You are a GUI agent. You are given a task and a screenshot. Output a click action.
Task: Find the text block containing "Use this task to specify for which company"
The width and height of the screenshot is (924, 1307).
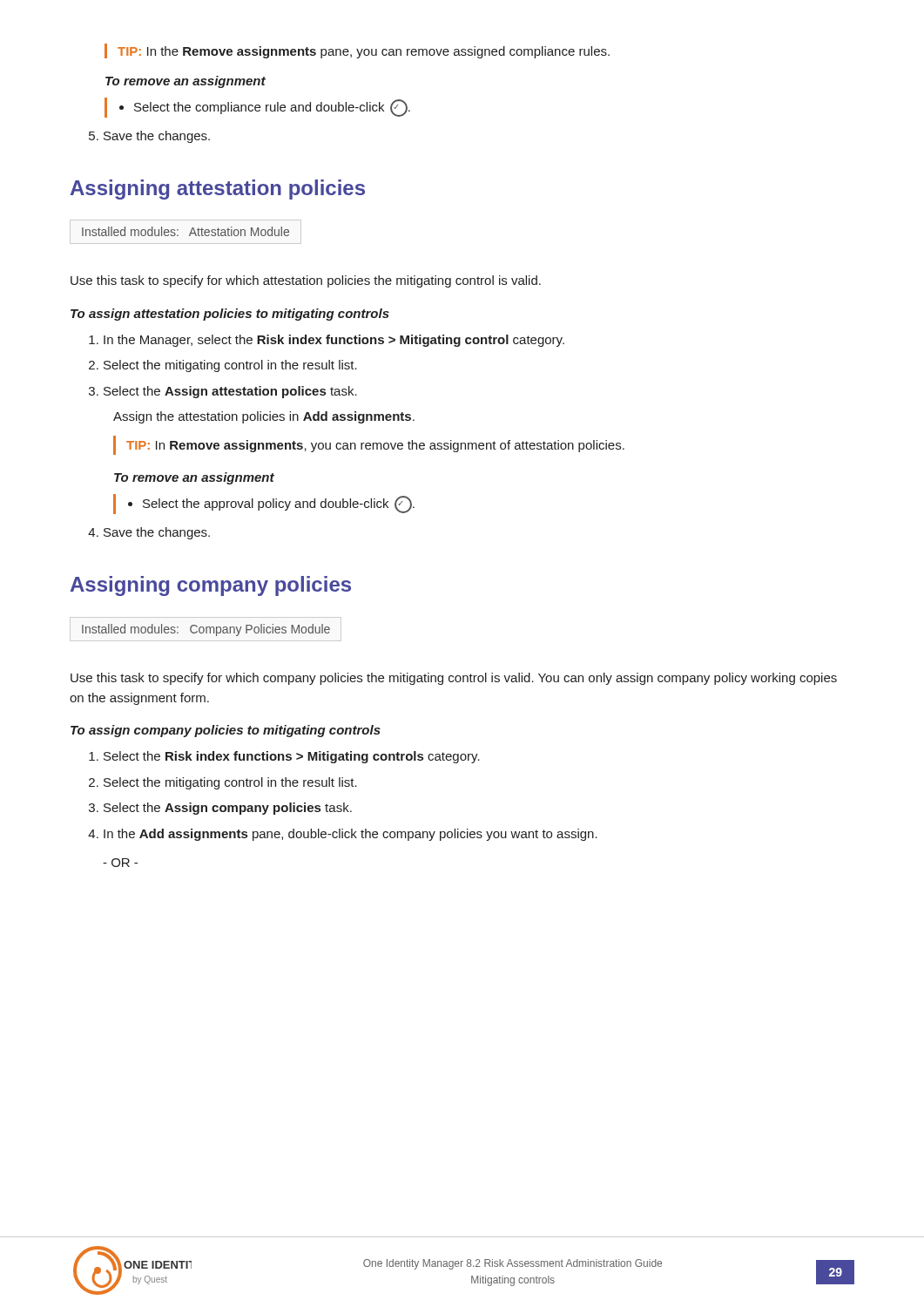[462, 687]
